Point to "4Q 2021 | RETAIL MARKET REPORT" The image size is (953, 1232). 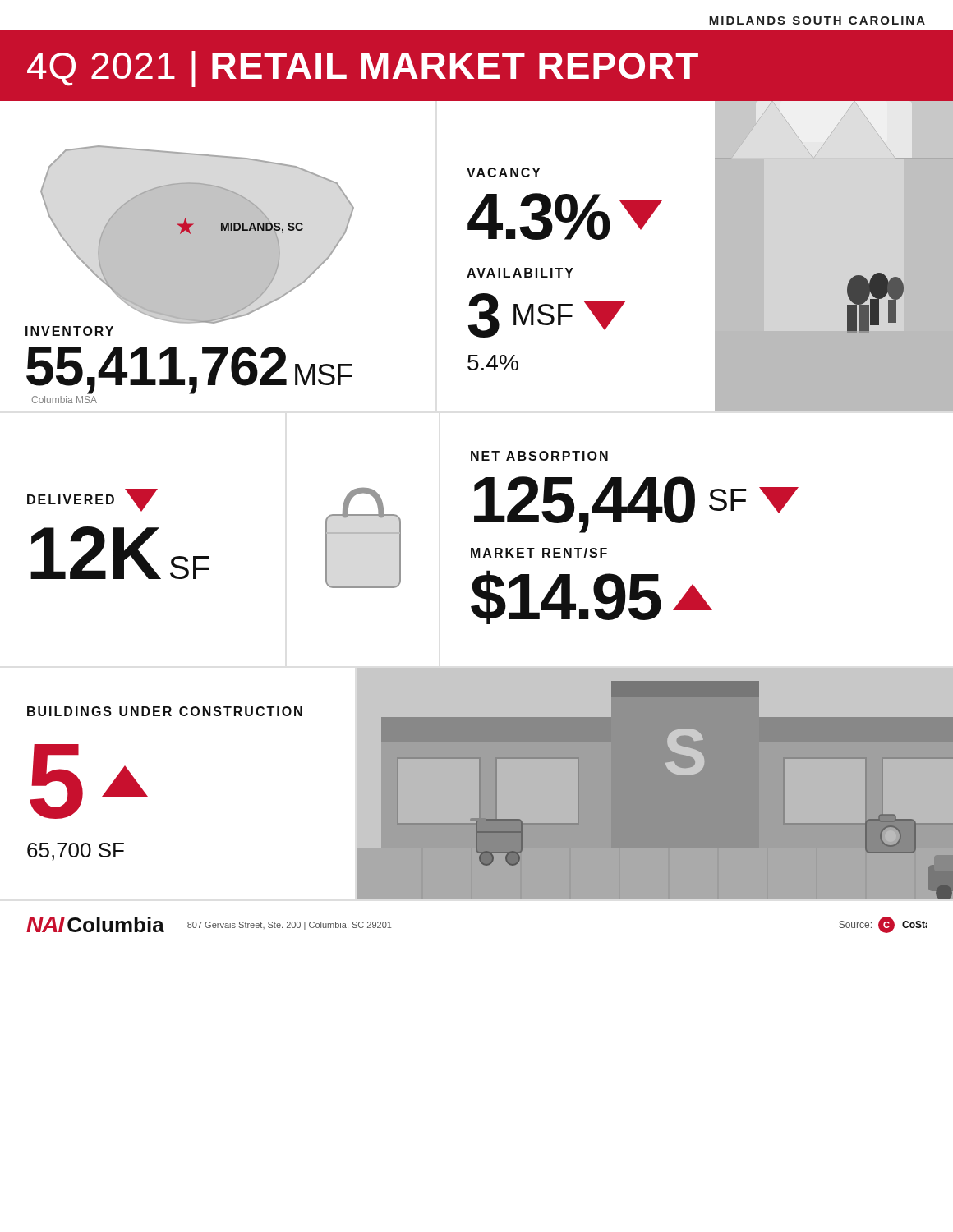[x=363, y=66]
